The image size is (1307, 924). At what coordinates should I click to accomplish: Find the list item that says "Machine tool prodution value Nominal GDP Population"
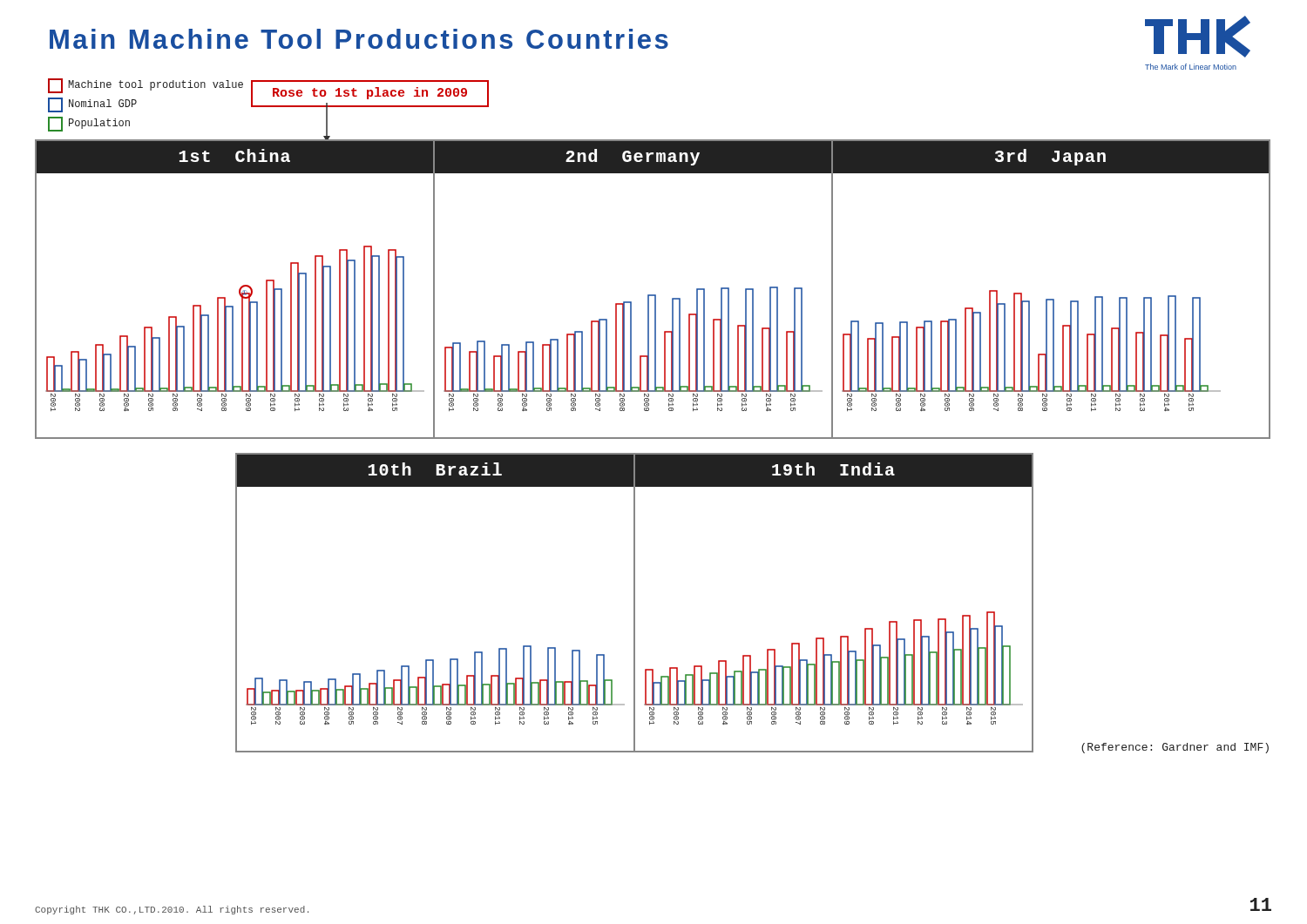(x=146, y=105)
